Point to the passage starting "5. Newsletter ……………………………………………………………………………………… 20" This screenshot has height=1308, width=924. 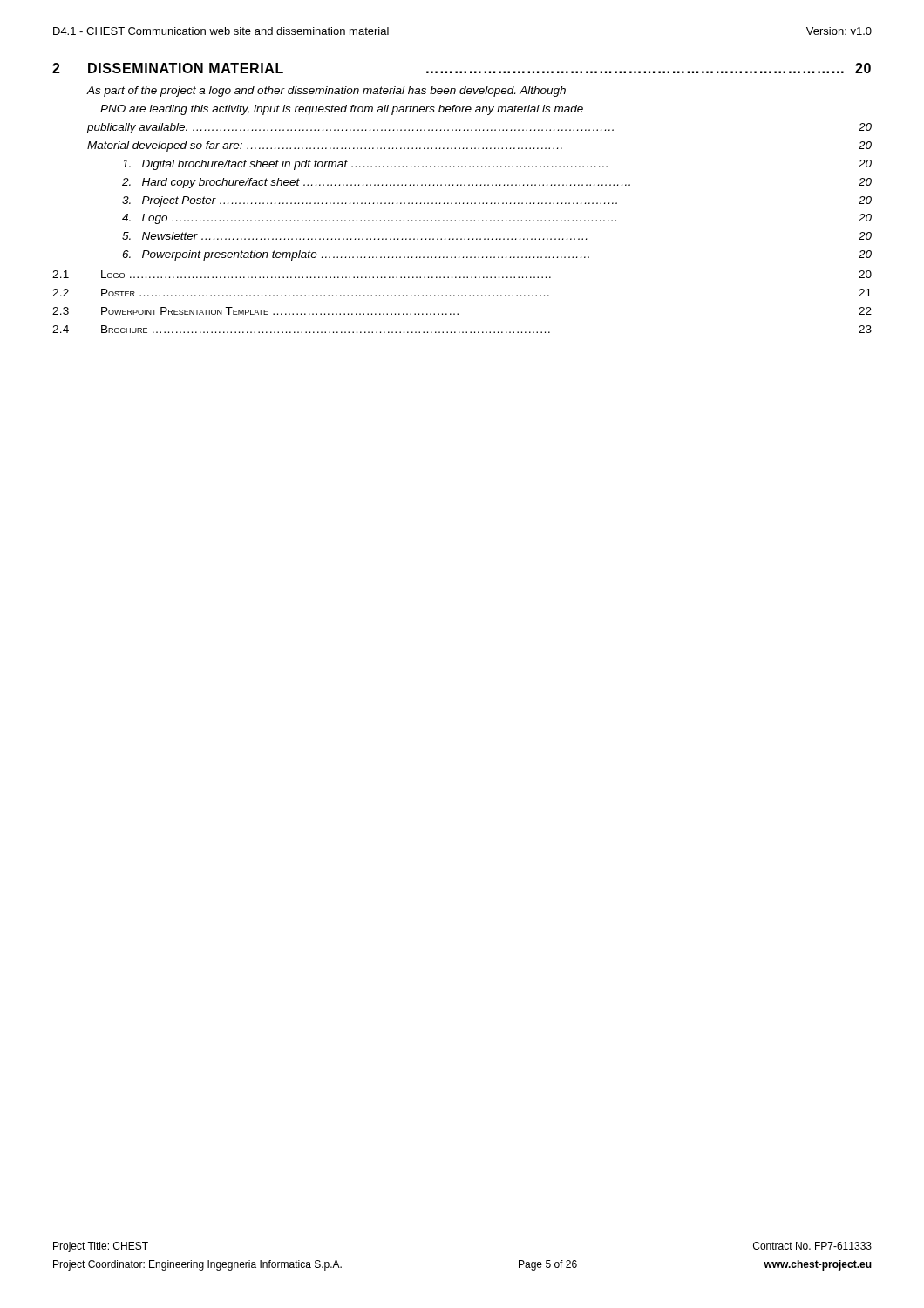[462, 237]
